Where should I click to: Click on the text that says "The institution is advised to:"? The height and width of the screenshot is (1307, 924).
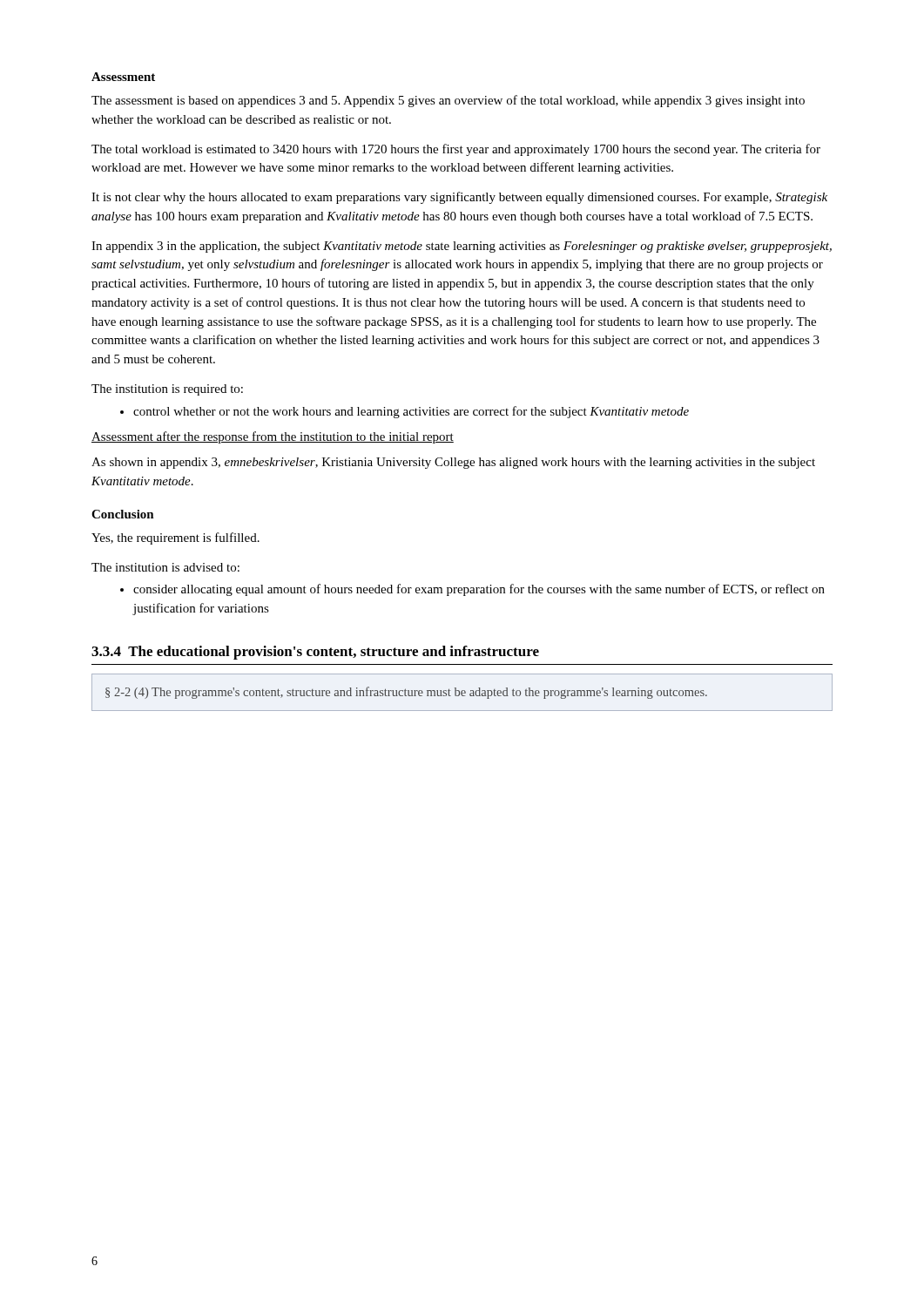click(x=166, y=567)
